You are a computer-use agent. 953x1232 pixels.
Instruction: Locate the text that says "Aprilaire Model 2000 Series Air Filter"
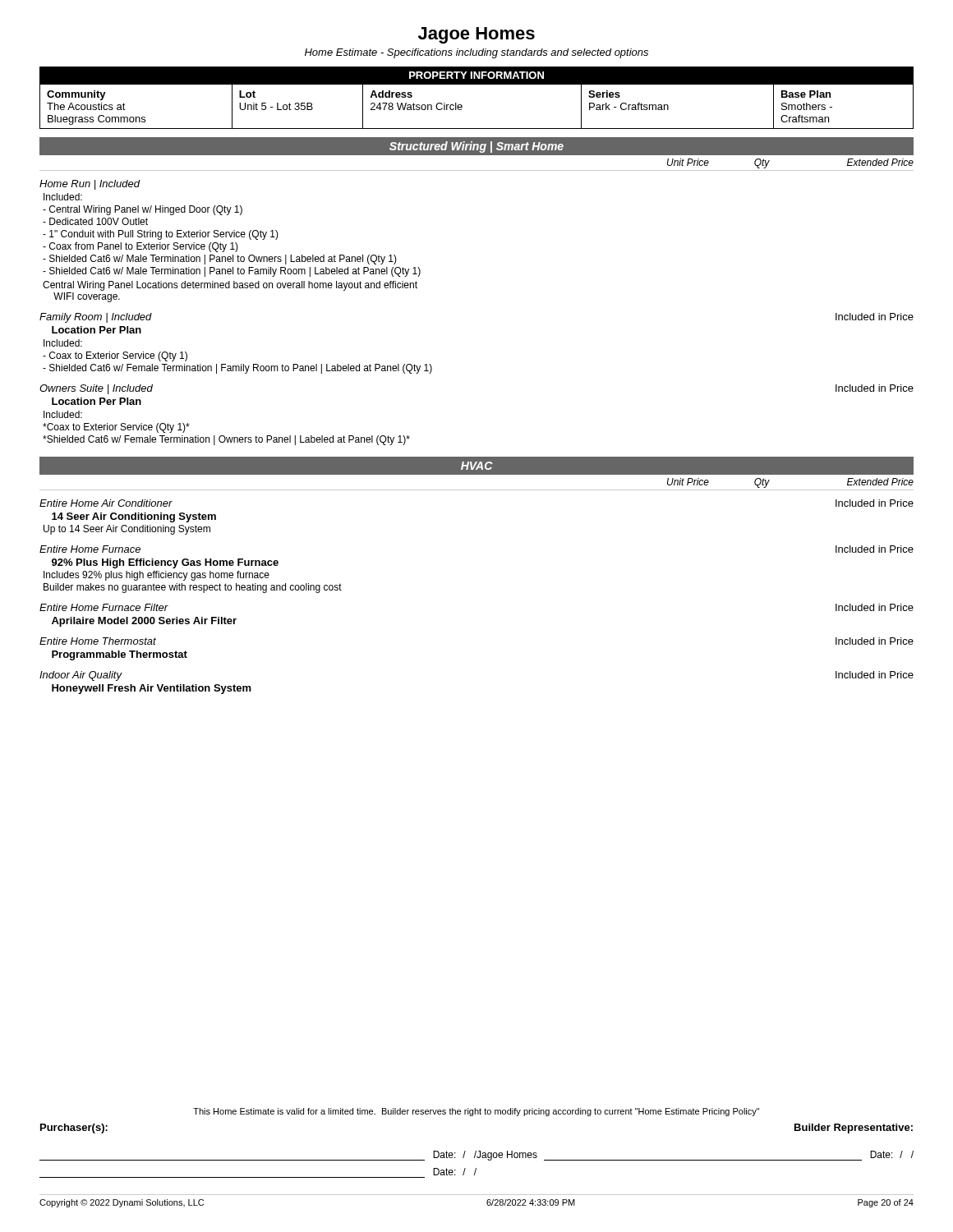click(x=138, y=621)
